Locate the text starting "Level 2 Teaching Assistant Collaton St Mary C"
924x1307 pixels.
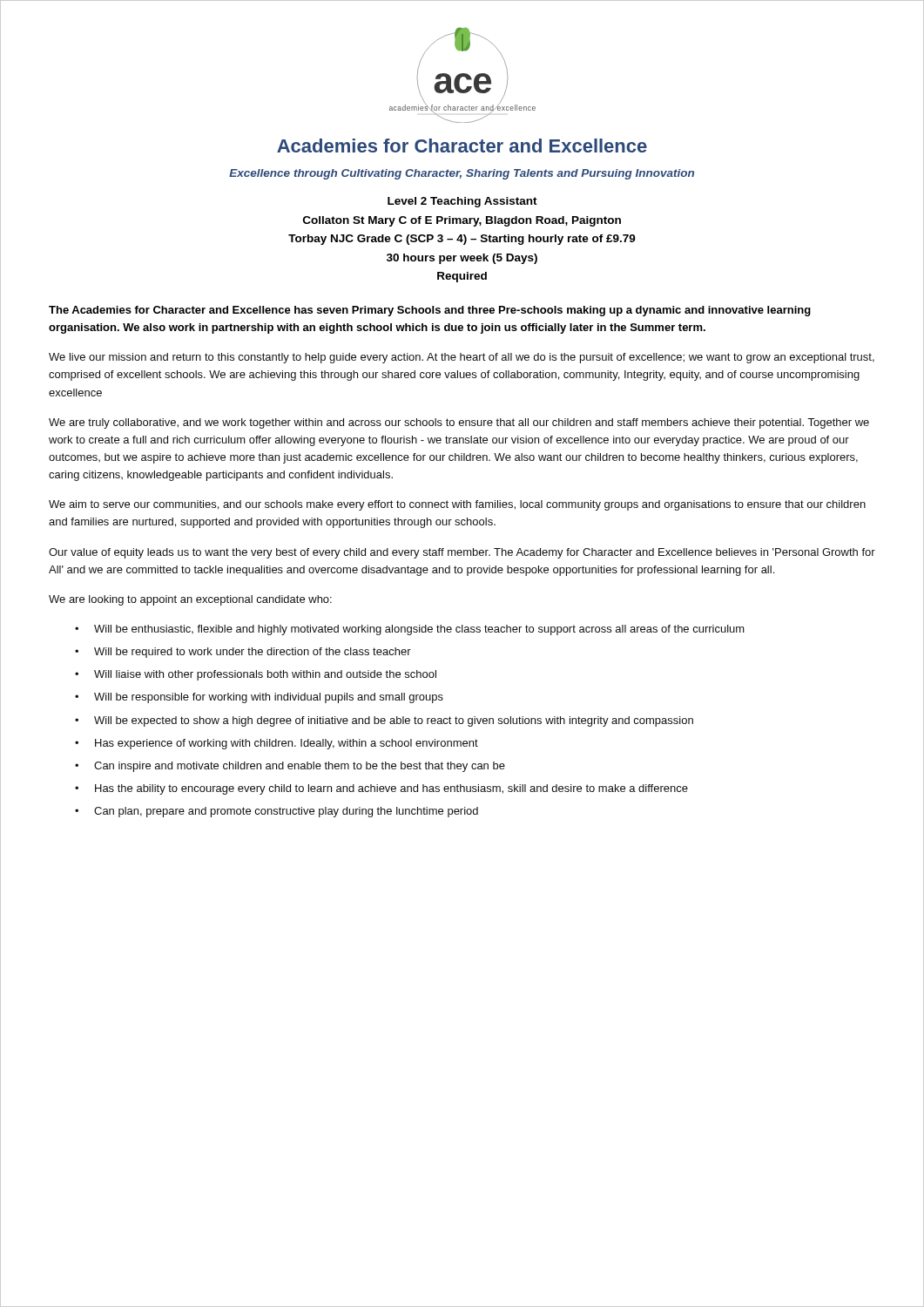pyautogui.click(x=462, y=238)
